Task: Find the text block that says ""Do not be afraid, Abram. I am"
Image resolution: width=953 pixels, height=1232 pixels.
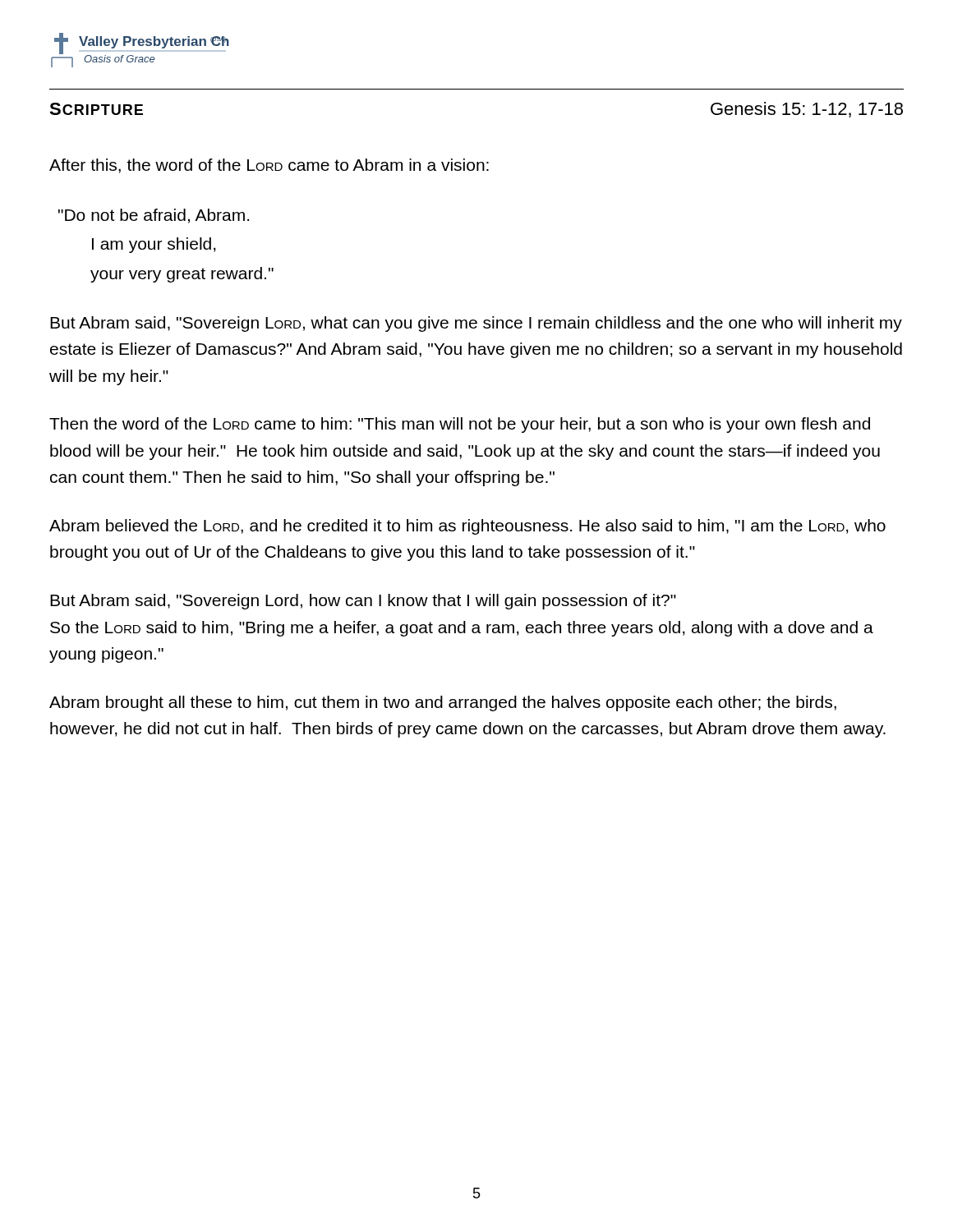Action: click(x=154, y=216)
